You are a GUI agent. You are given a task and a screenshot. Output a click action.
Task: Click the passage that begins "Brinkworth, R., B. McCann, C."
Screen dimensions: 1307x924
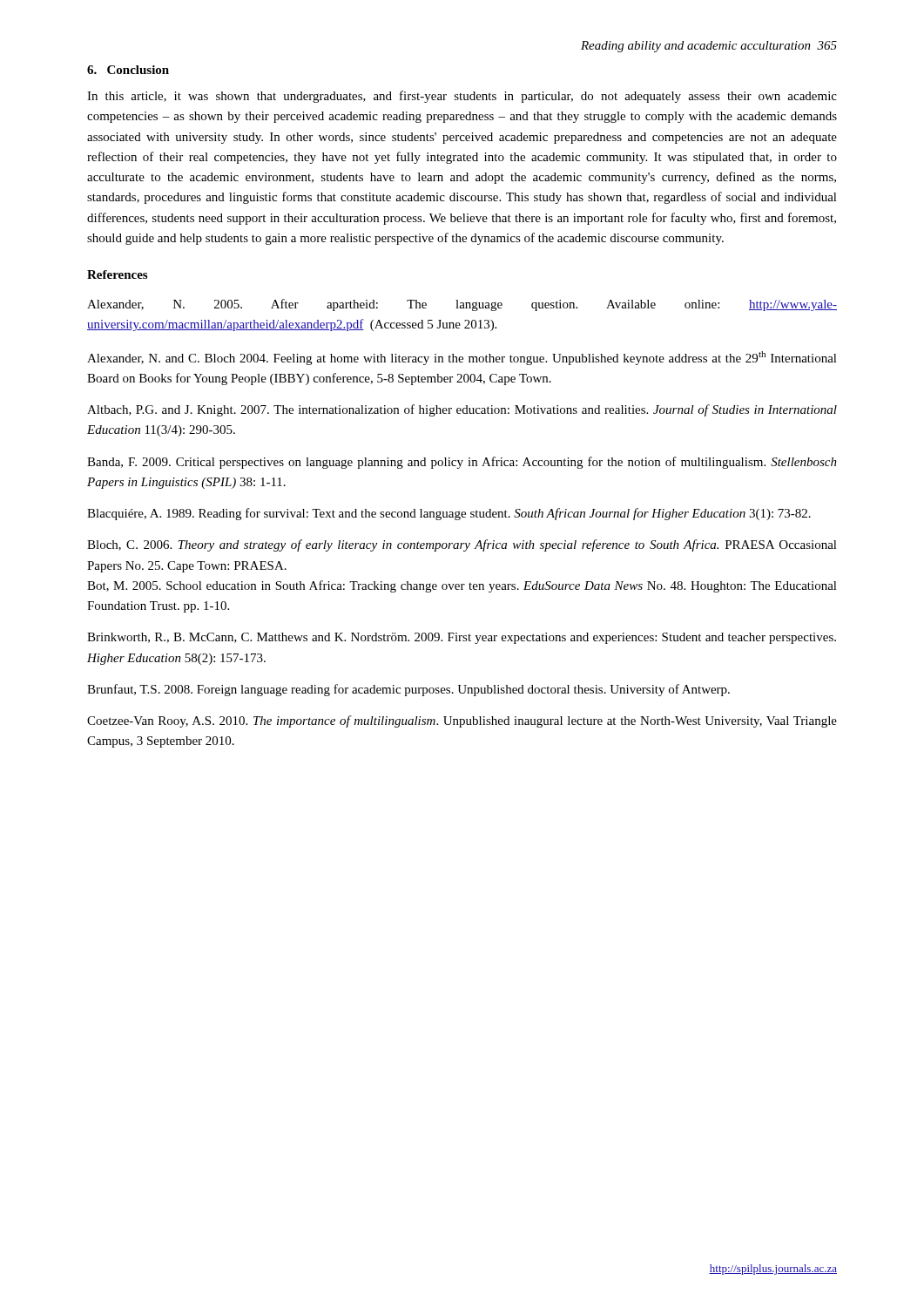click(x=462, y=647)
